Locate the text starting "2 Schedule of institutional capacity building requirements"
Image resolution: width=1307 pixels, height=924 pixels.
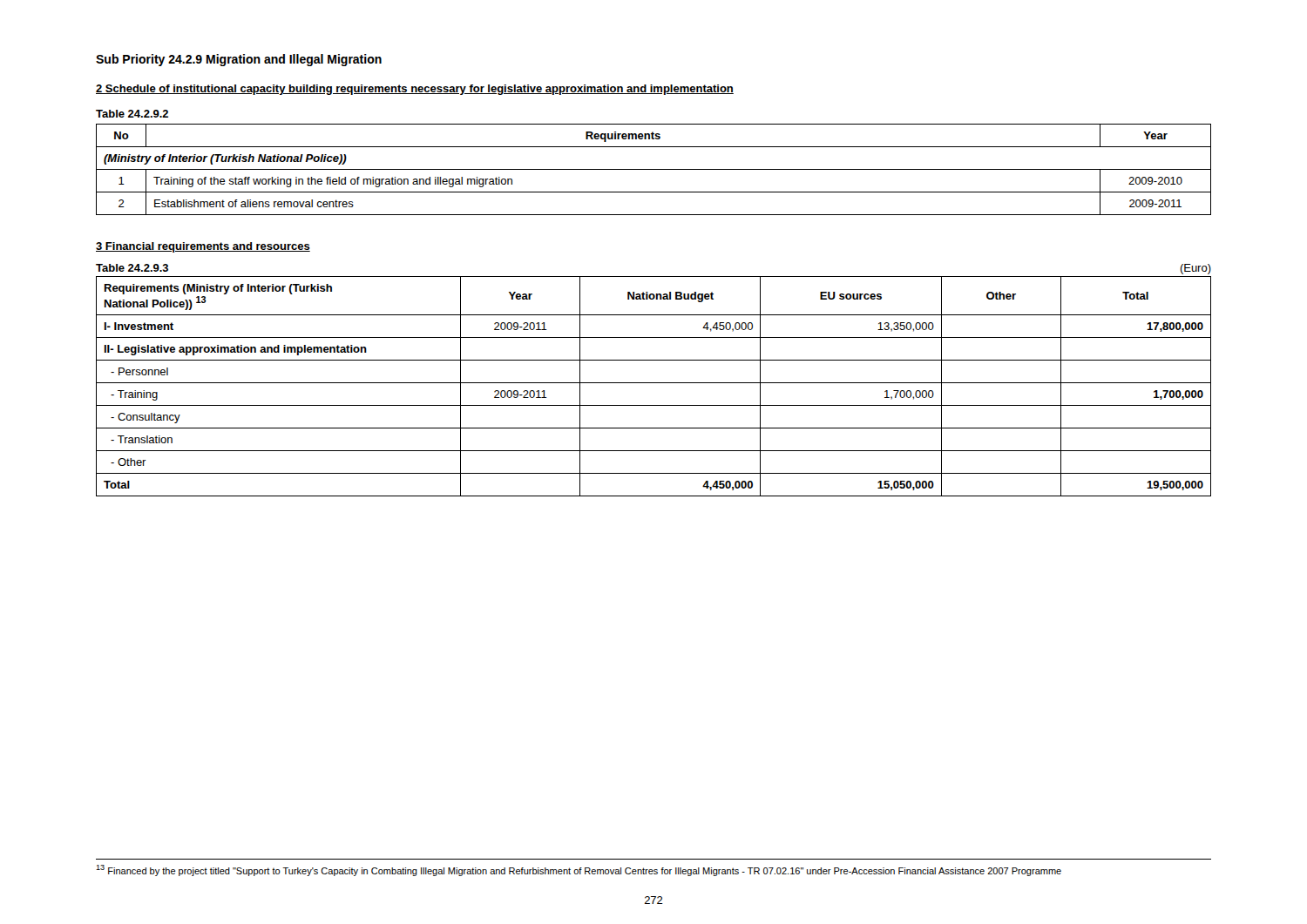pyautogui.click(x=415, y=88)
